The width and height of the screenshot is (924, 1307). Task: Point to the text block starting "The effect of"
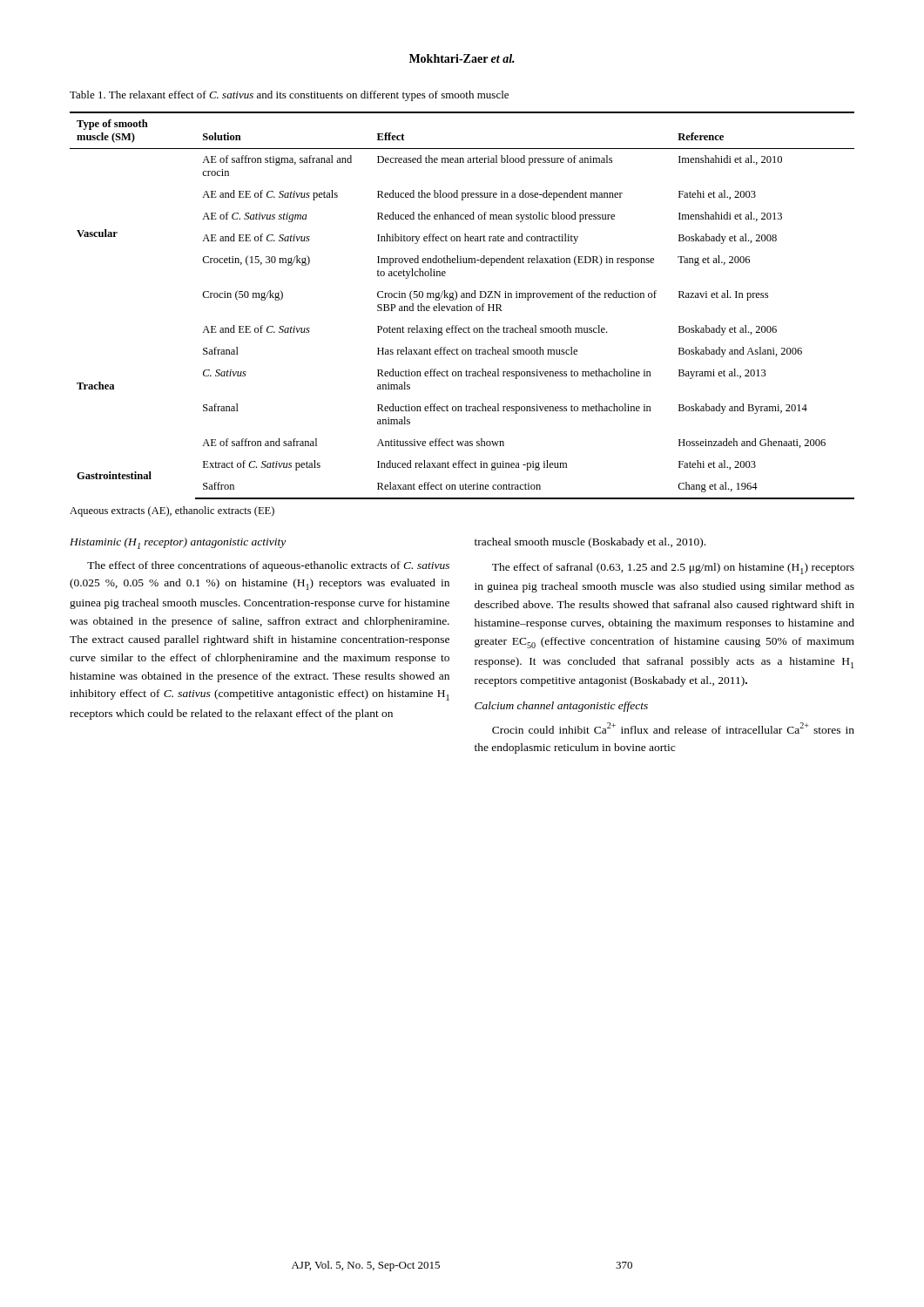click(x=260, y=640)
